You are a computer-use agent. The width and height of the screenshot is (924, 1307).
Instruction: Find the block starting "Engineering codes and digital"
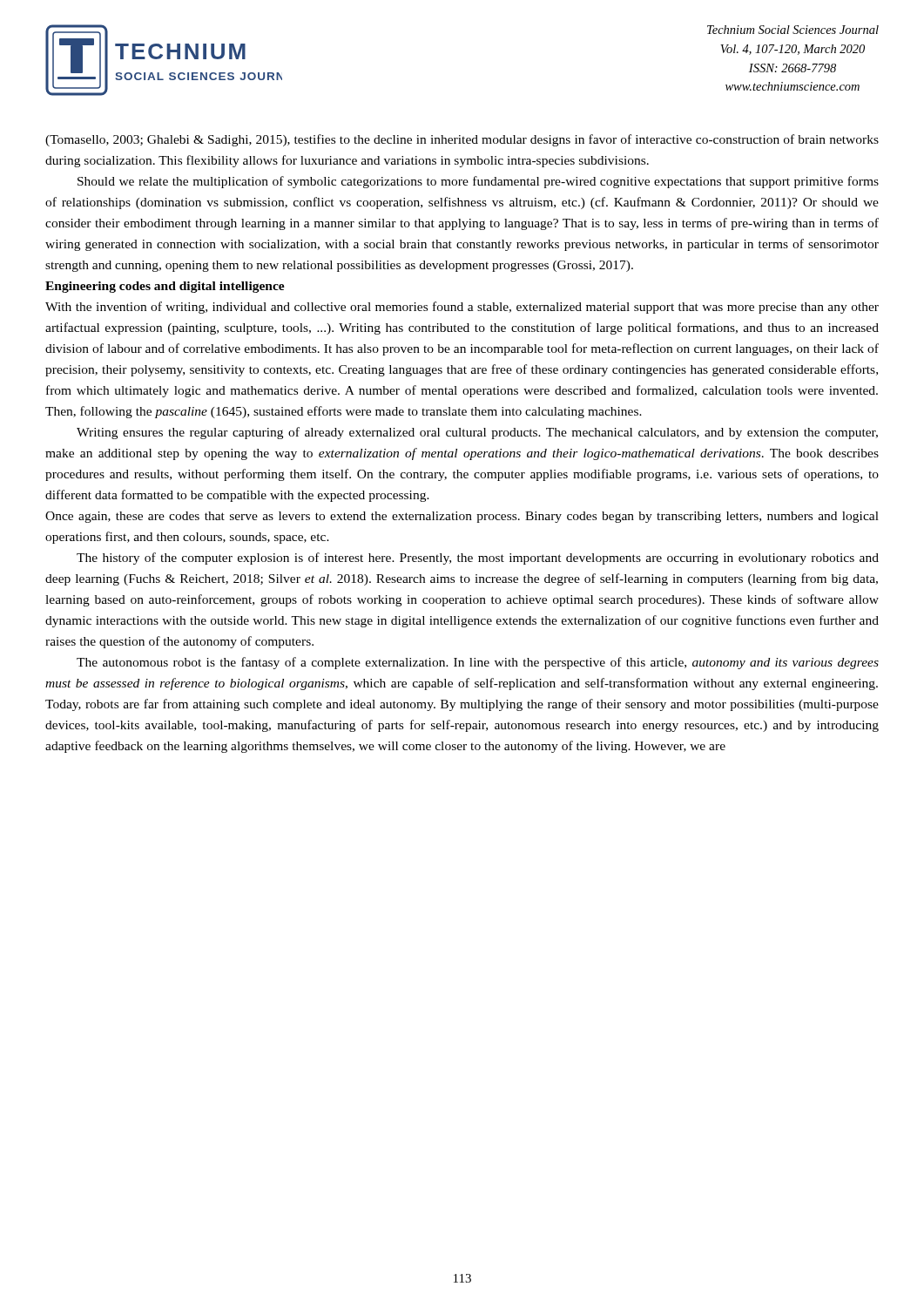[x=165, y=287]
